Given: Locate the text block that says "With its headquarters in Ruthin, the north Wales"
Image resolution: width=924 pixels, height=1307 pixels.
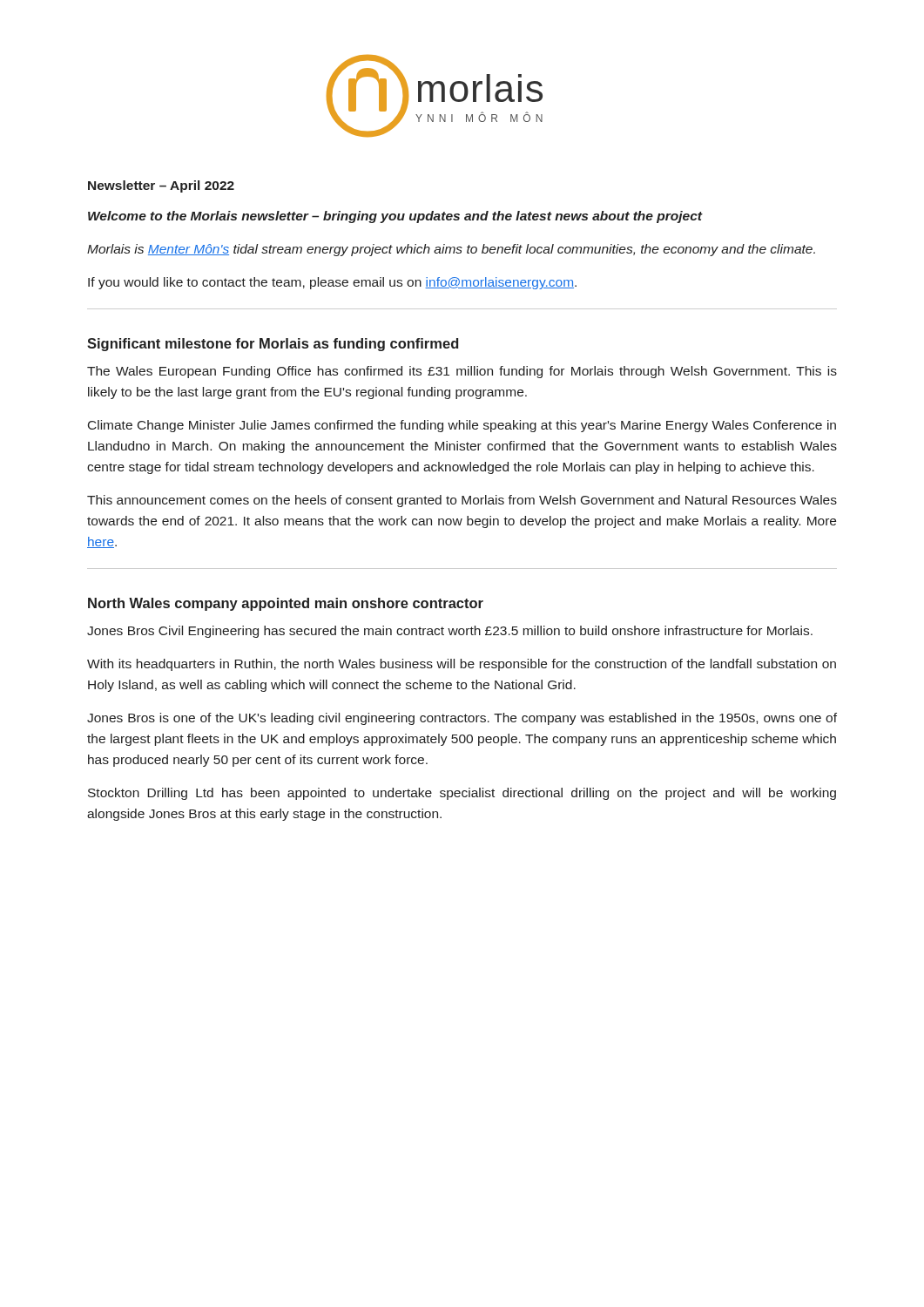Looking at the screenshot, I should pyautogui.click(x=462, y=674).
